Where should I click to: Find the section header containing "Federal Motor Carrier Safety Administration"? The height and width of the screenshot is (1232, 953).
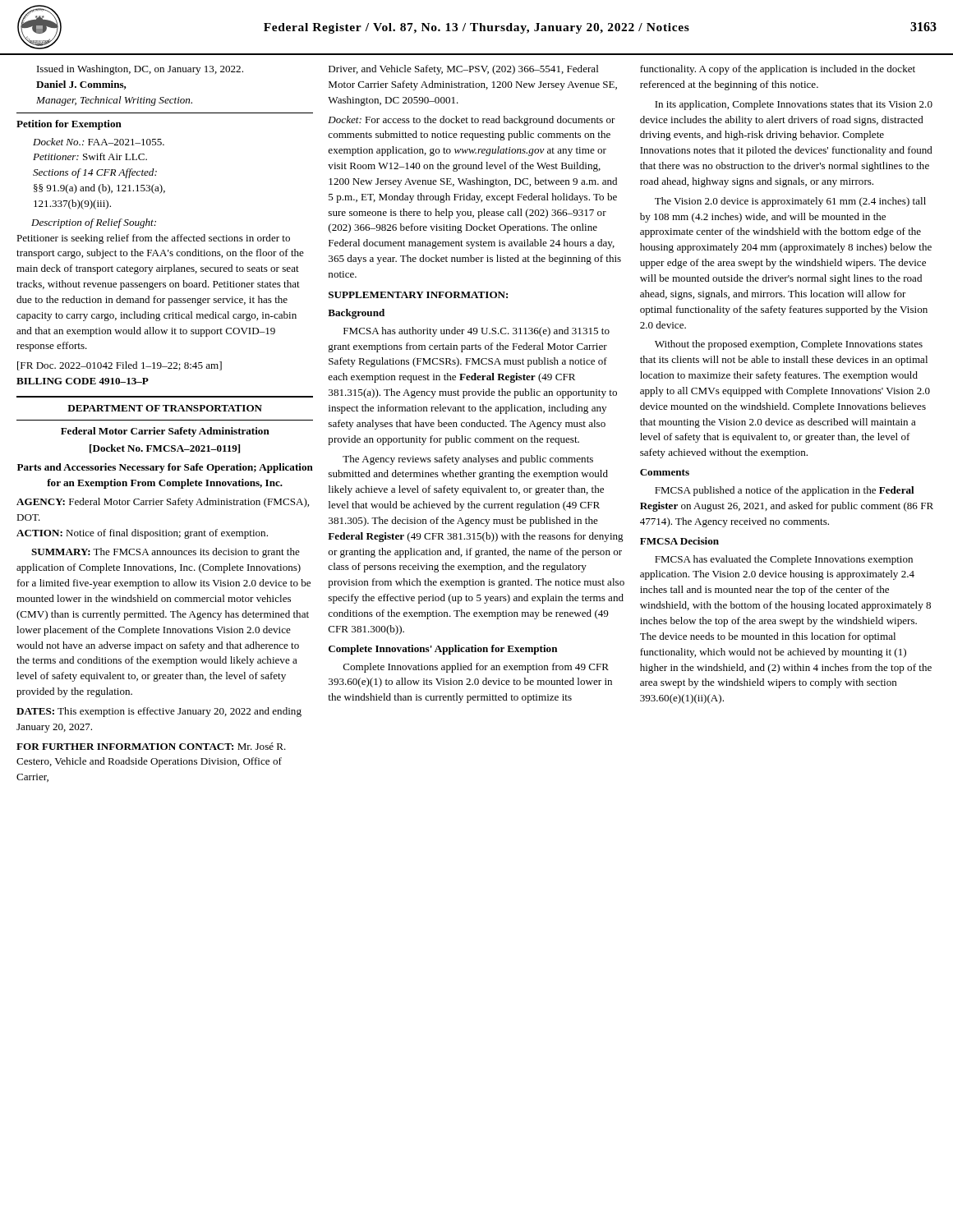[165, 431]
